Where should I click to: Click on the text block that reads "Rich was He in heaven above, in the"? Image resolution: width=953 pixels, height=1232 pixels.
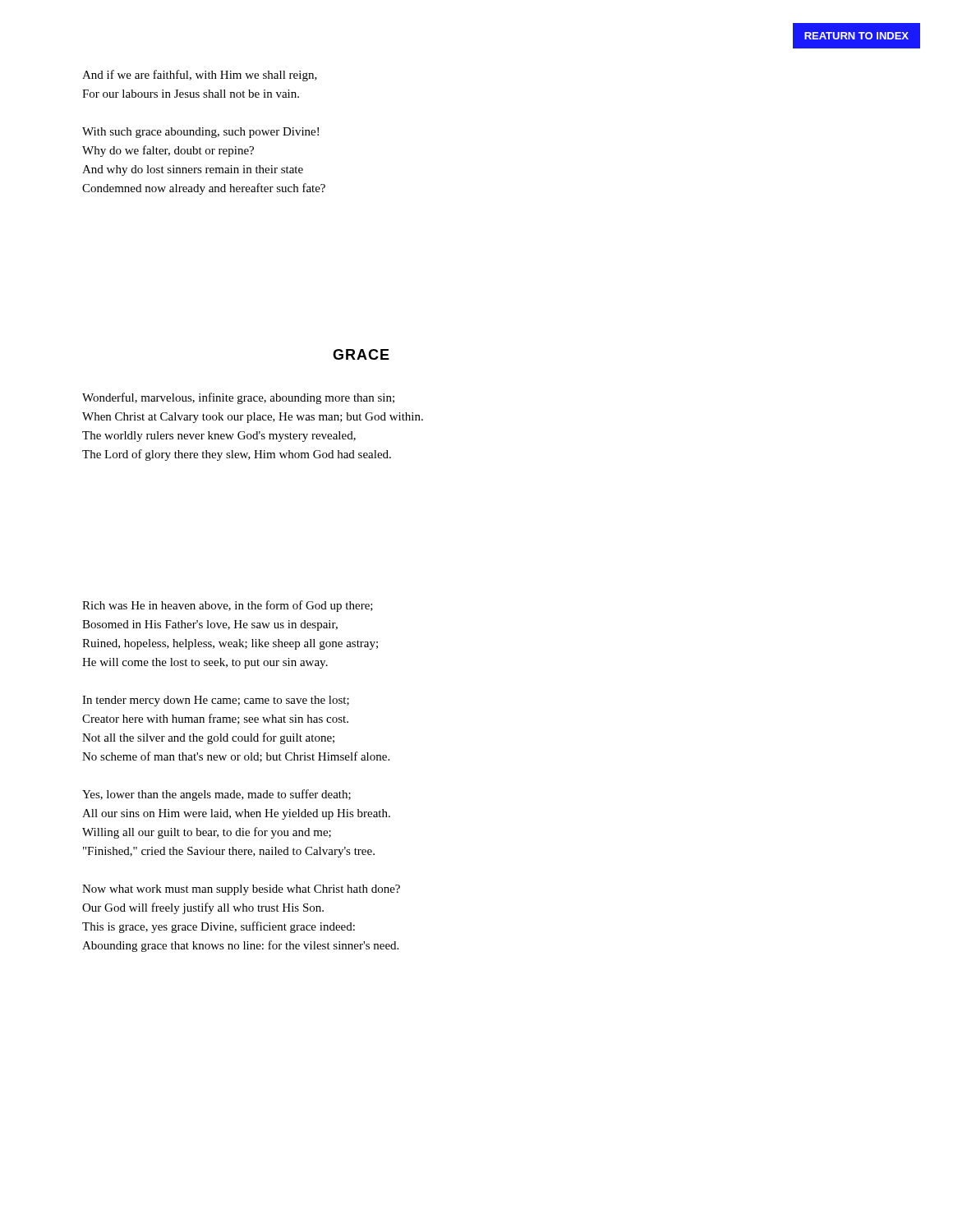[x=231, y=634]
